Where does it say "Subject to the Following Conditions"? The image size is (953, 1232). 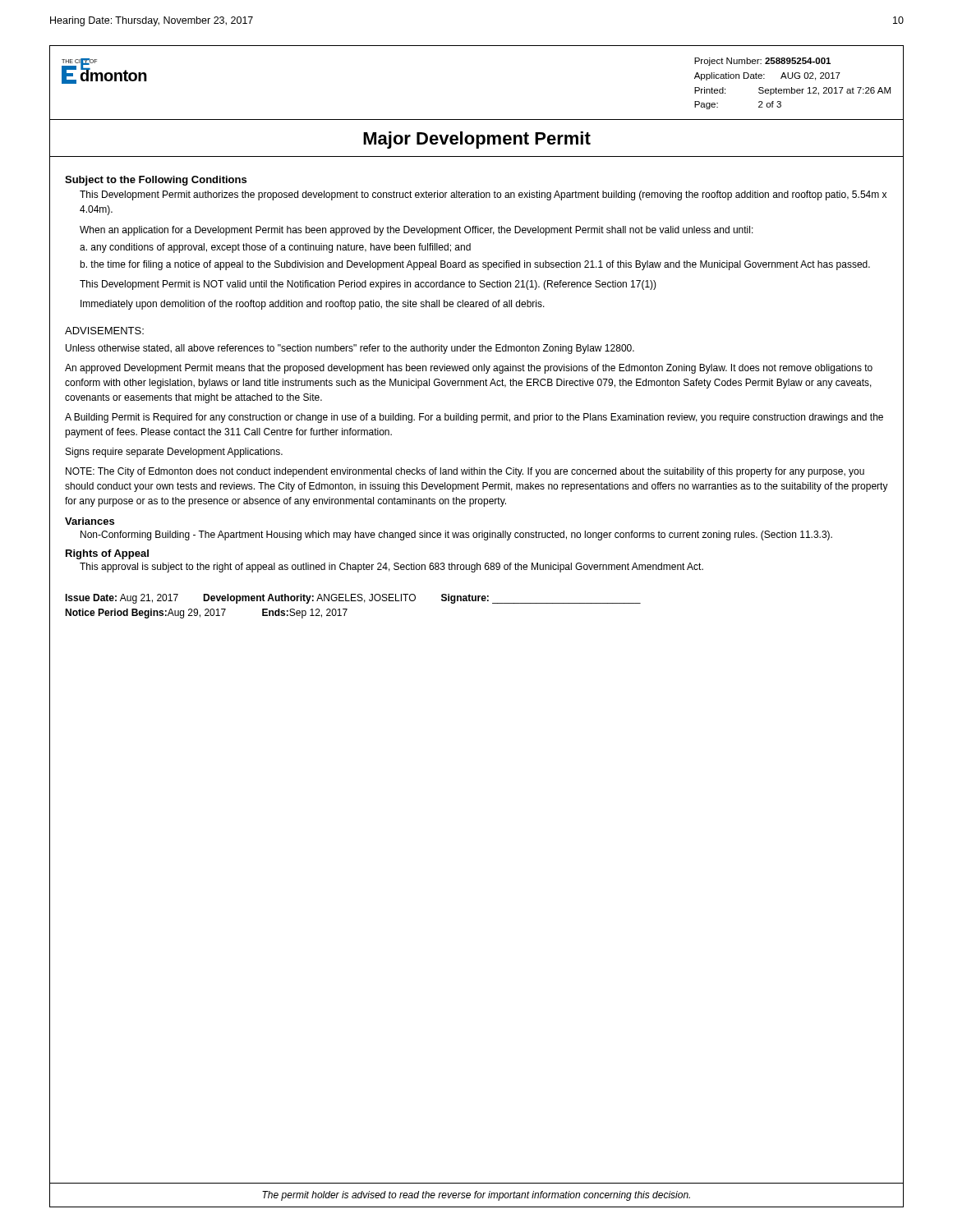coord(156,180)
